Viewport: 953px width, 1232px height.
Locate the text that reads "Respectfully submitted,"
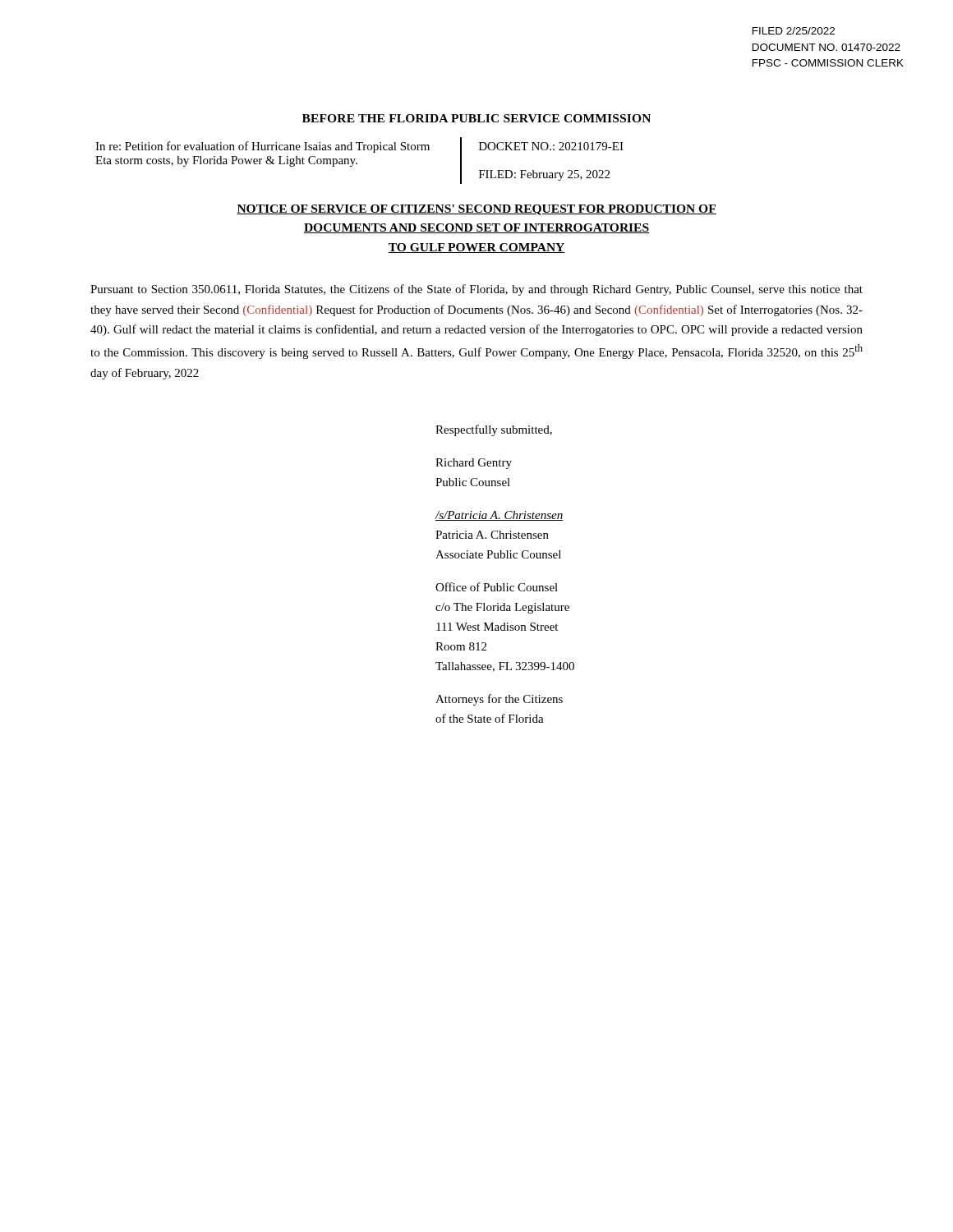pyautogui.click(x=494, y=429)
